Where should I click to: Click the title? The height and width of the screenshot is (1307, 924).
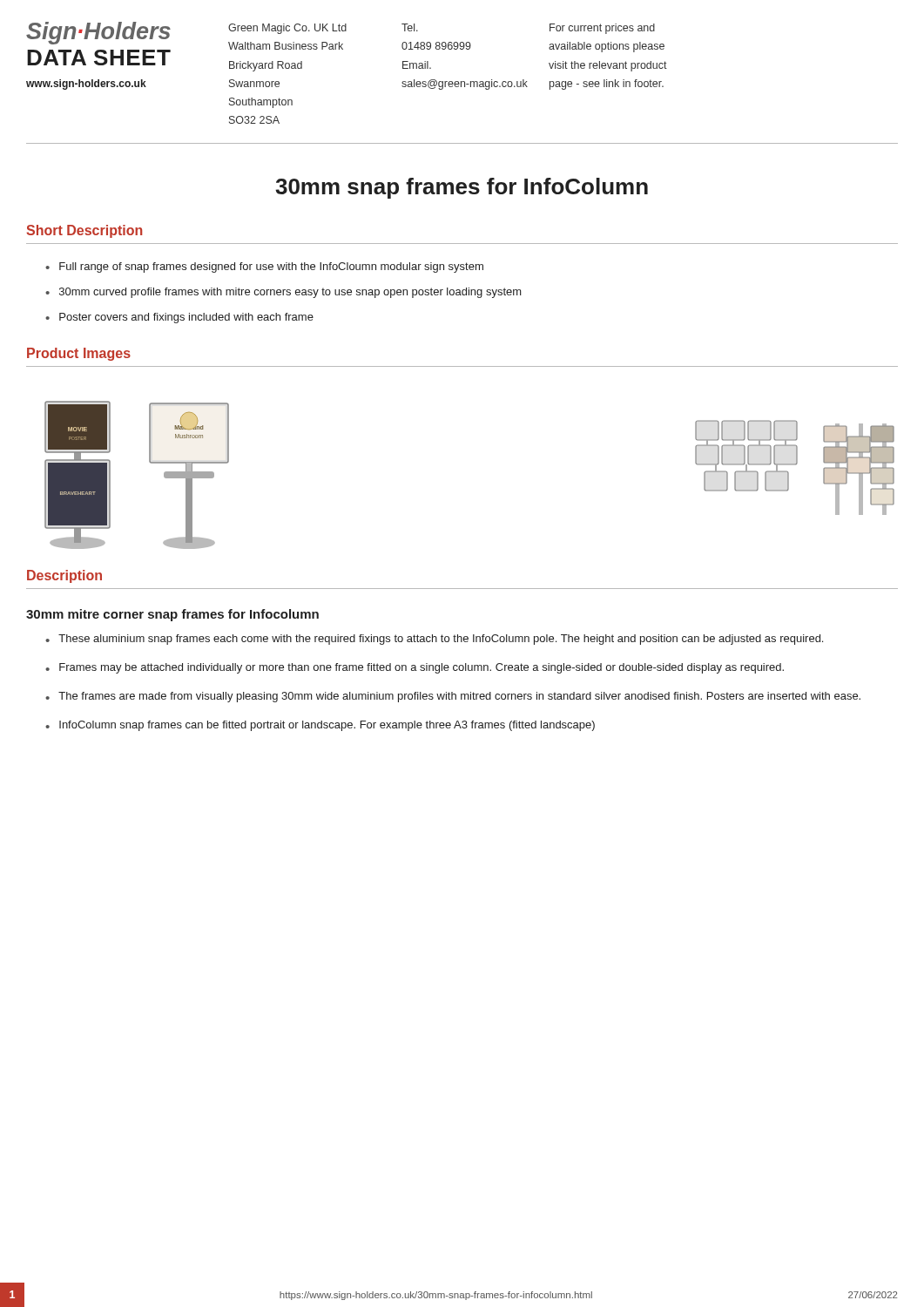pyautogui.click(x=462, y=186)
